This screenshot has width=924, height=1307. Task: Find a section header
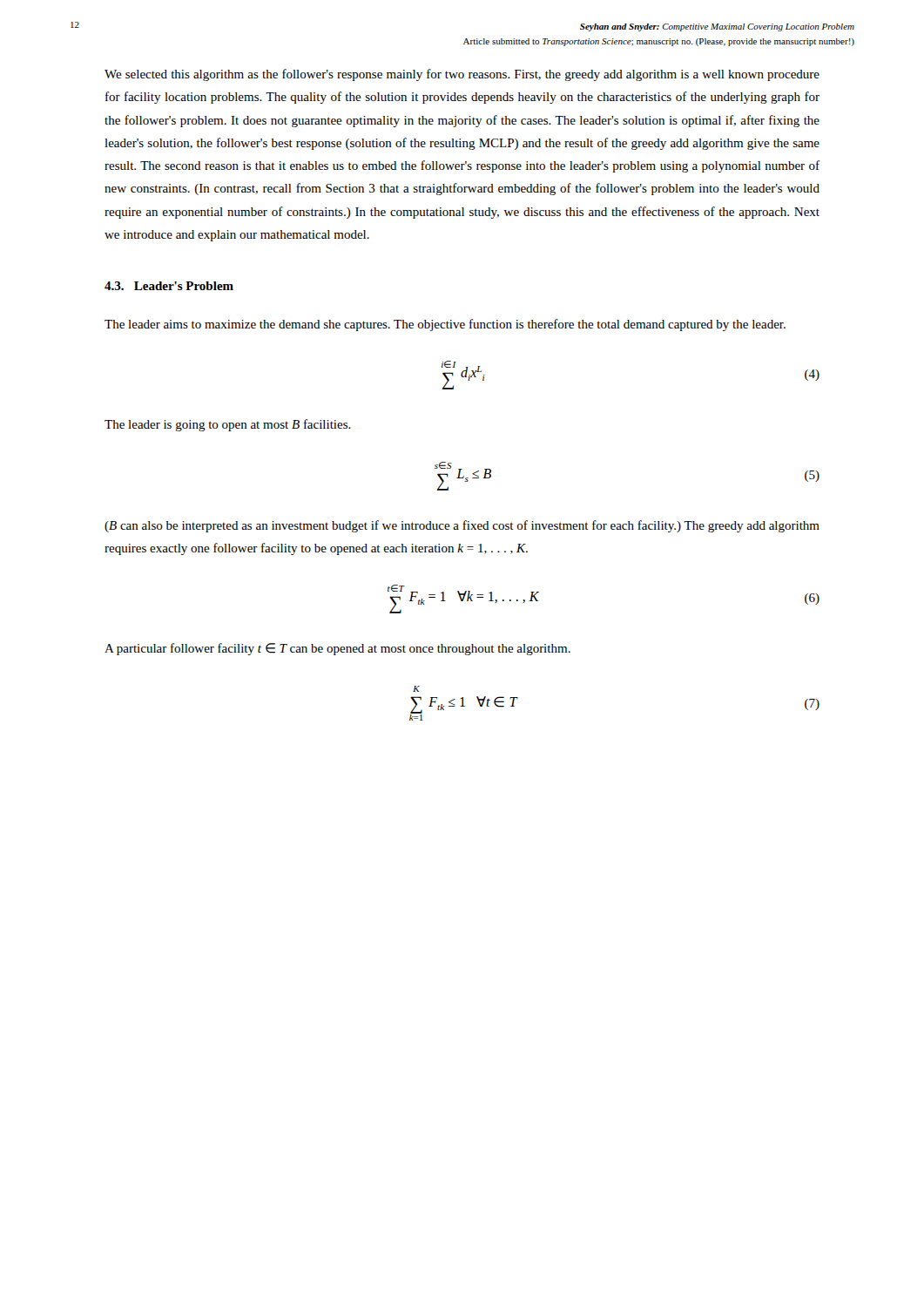[169, 286]
